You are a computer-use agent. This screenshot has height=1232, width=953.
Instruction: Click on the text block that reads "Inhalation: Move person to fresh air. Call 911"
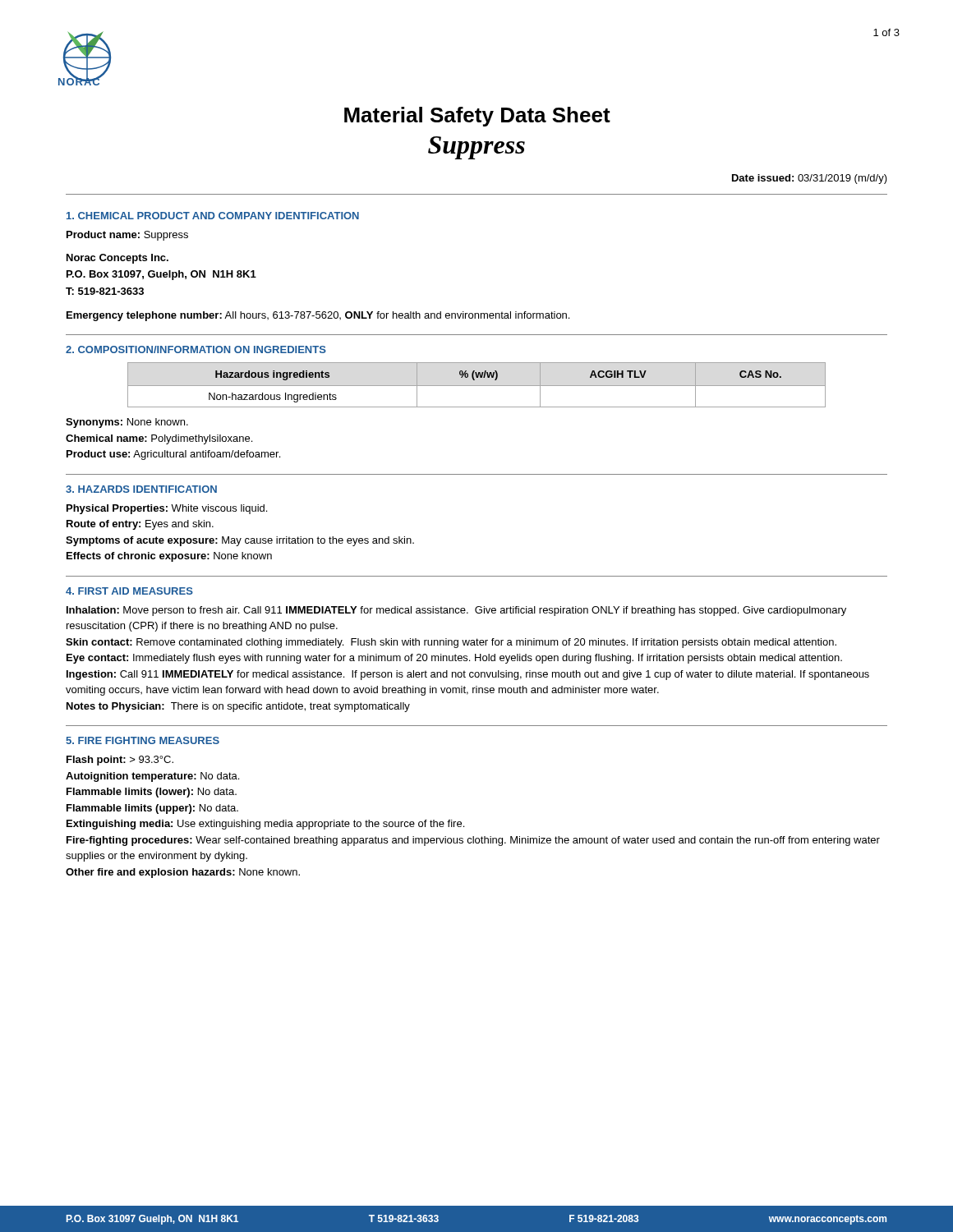pyautogui.click(x=468, y=658)
